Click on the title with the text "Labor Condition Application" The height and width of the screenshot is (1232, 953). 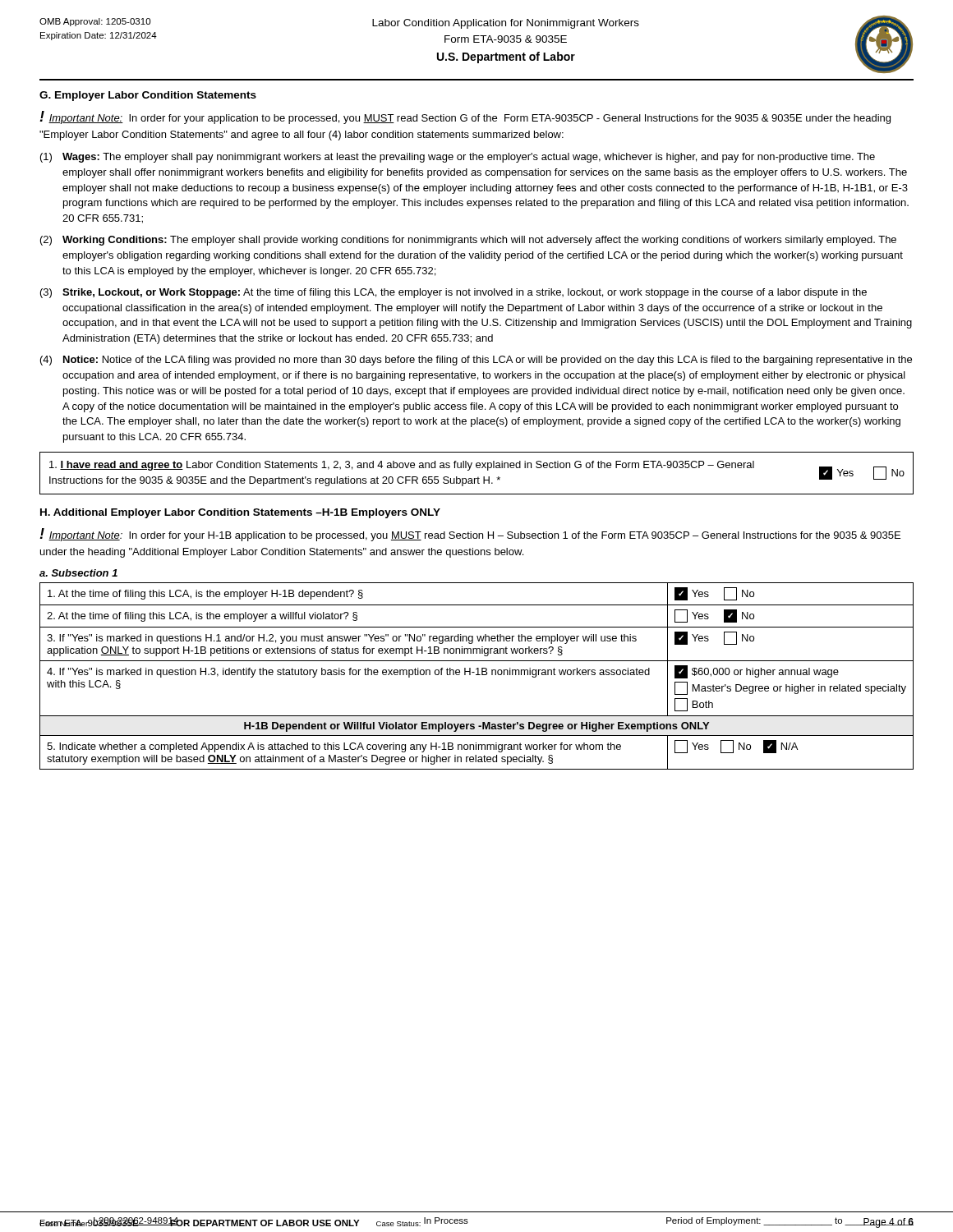click(505, 40)
